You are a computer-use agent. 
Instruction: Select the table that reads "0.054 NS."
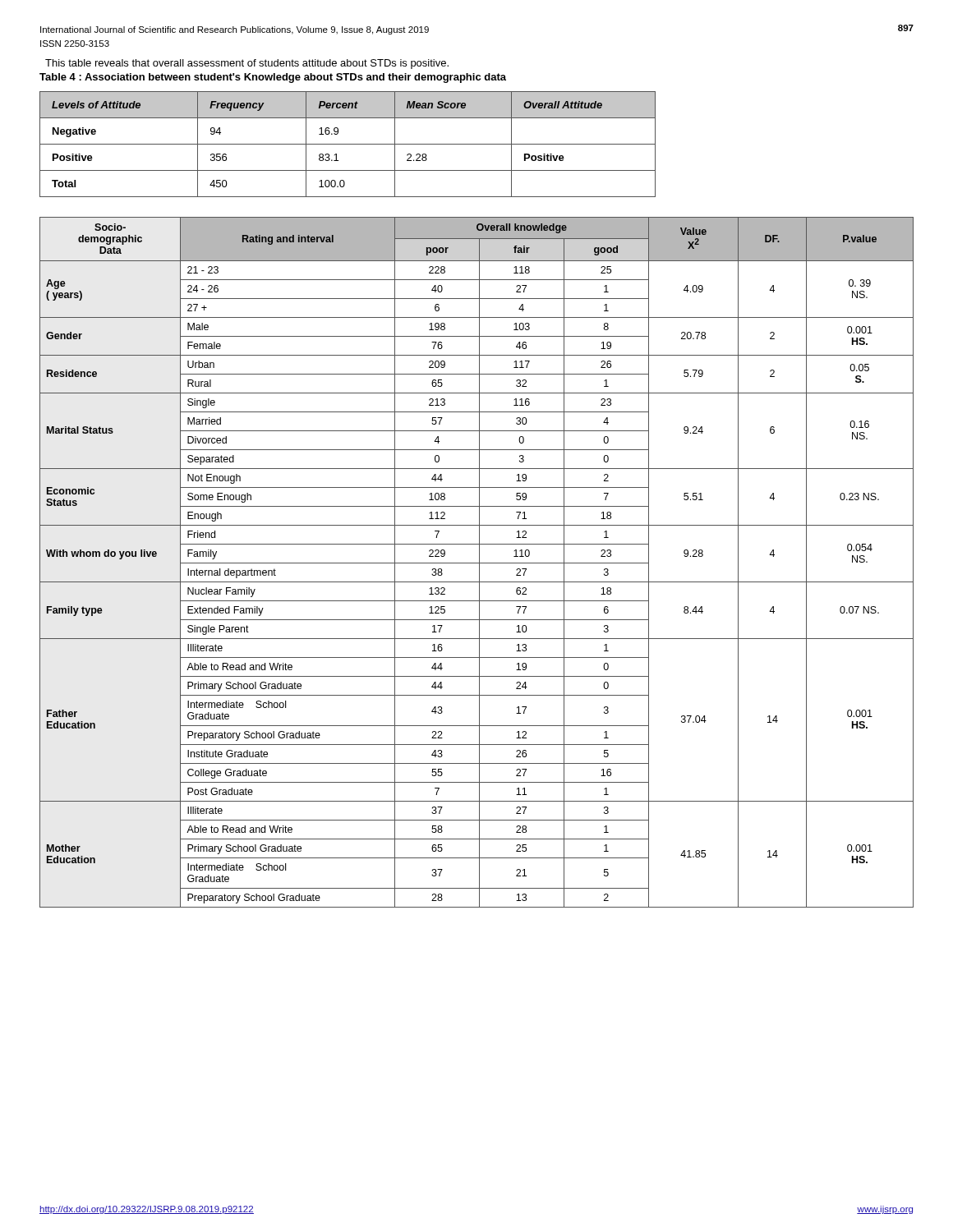[x=476, y=562]
